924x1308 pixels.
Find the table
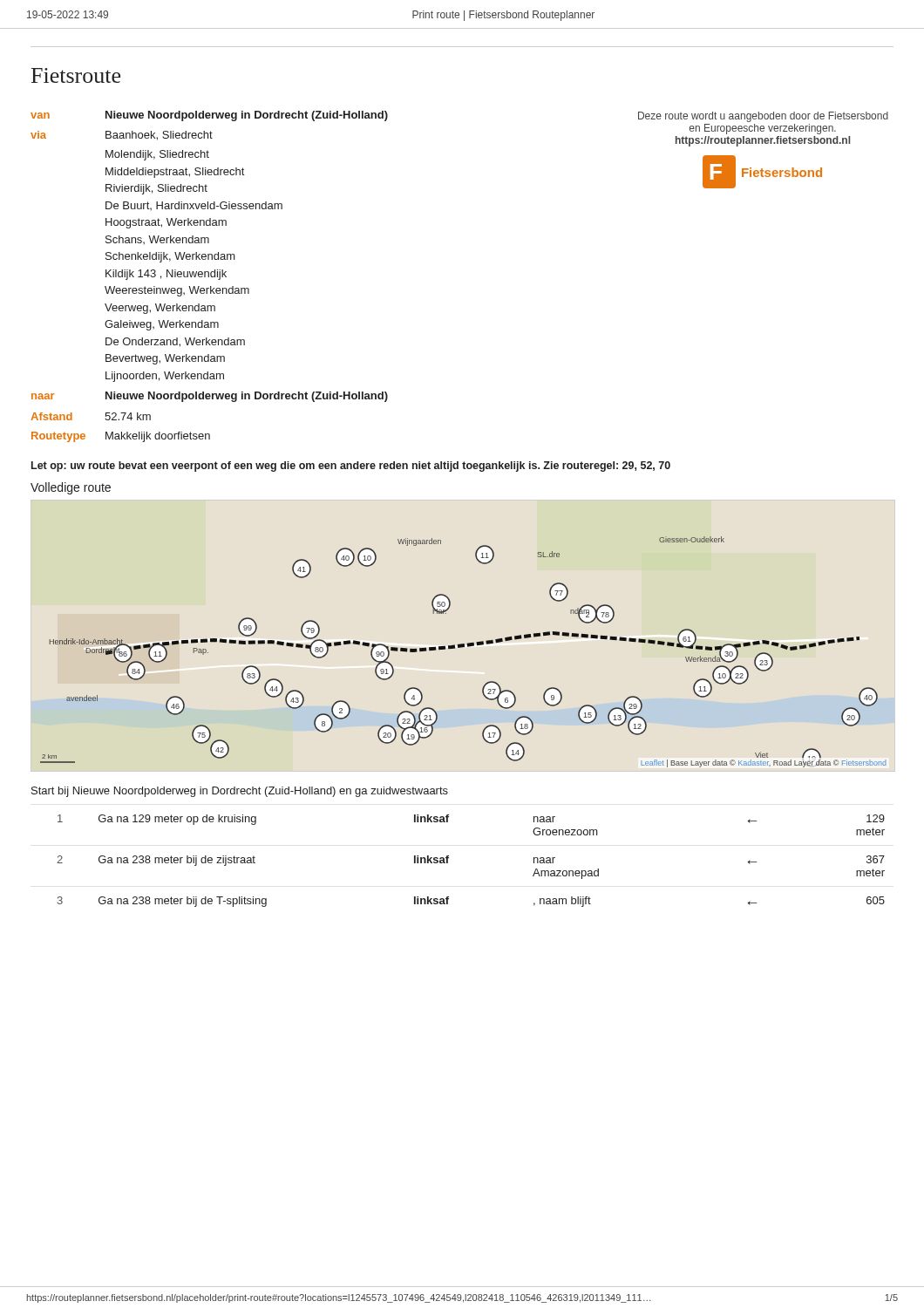(462, 861)
